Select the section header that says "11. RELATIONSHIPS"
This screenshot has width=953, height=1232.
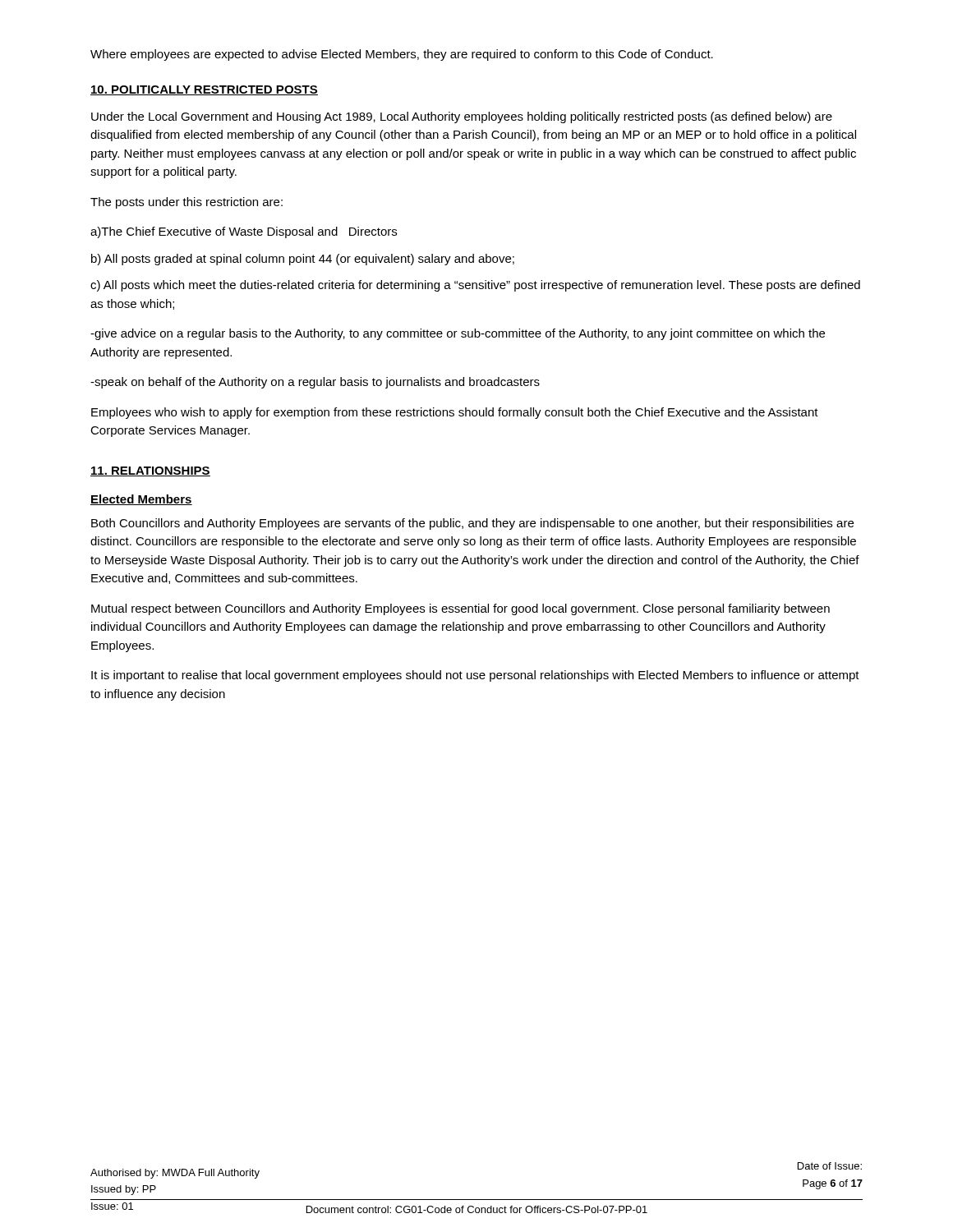pos(150,470)
